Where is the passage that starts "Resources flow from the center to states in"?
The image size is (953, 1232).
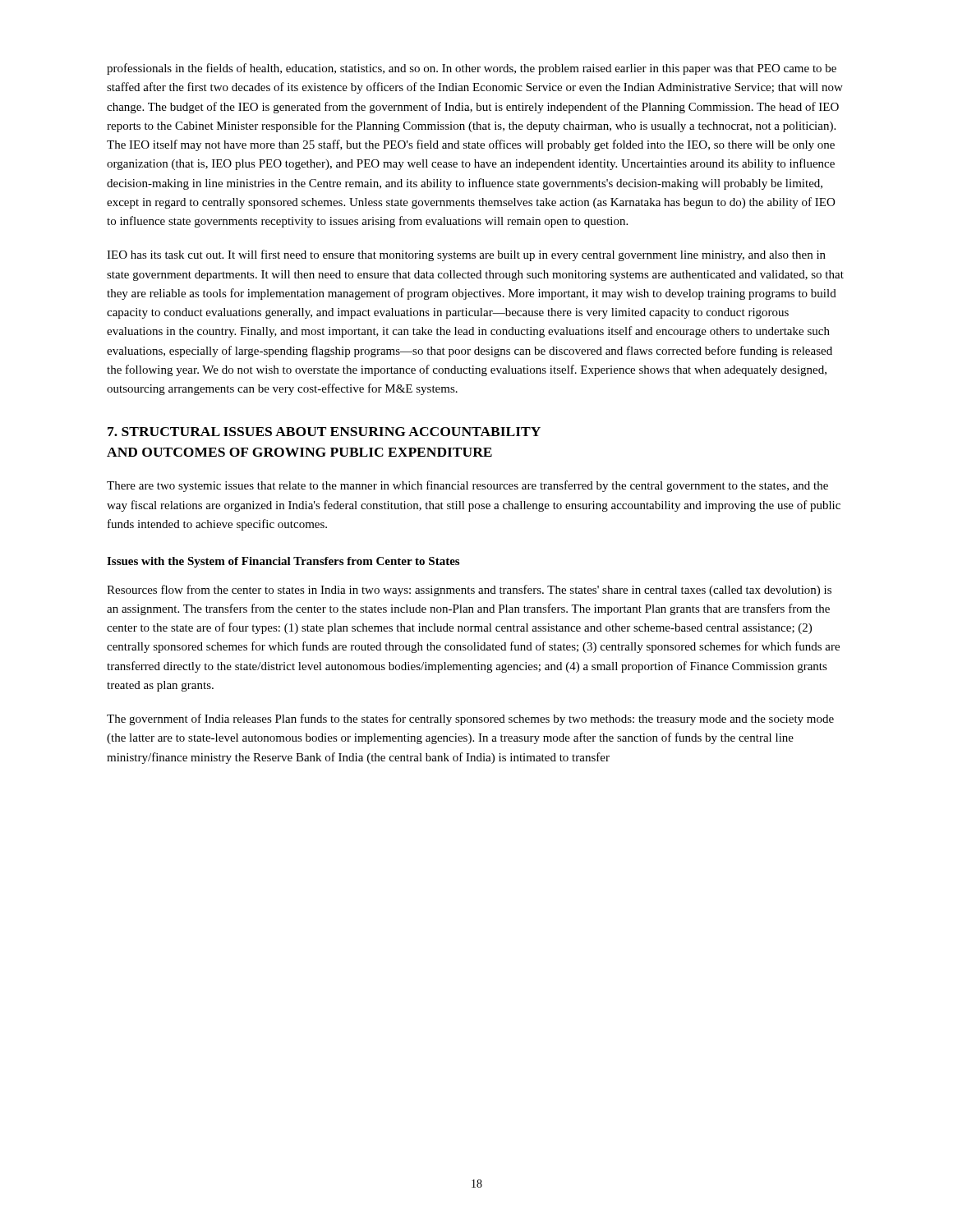pyautogui.click(x=473, y=637)
